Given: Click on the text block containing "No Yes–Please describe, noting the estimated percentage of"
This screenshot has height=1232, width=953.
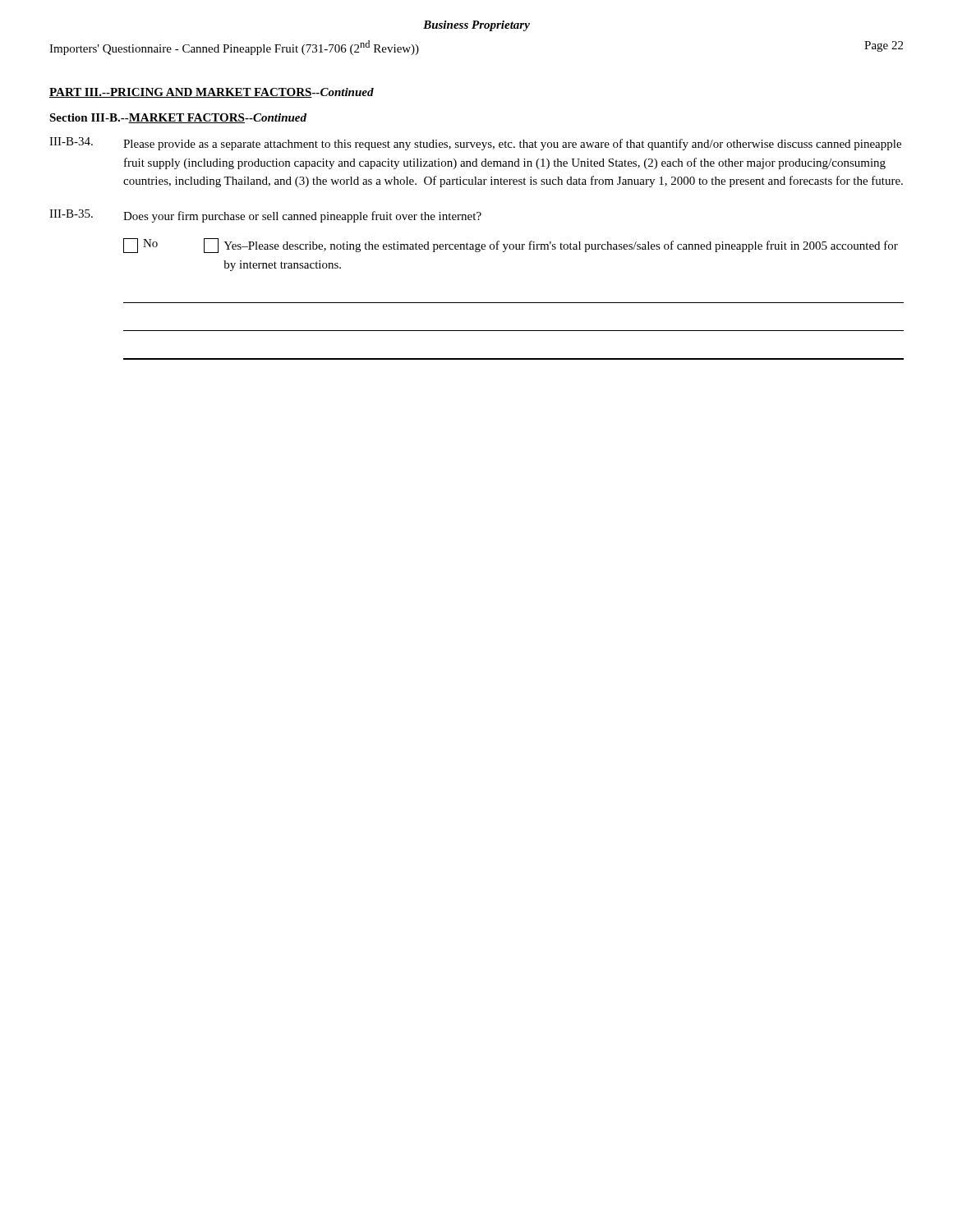Looking at the screenshot, I should click(x=513, y=255).
